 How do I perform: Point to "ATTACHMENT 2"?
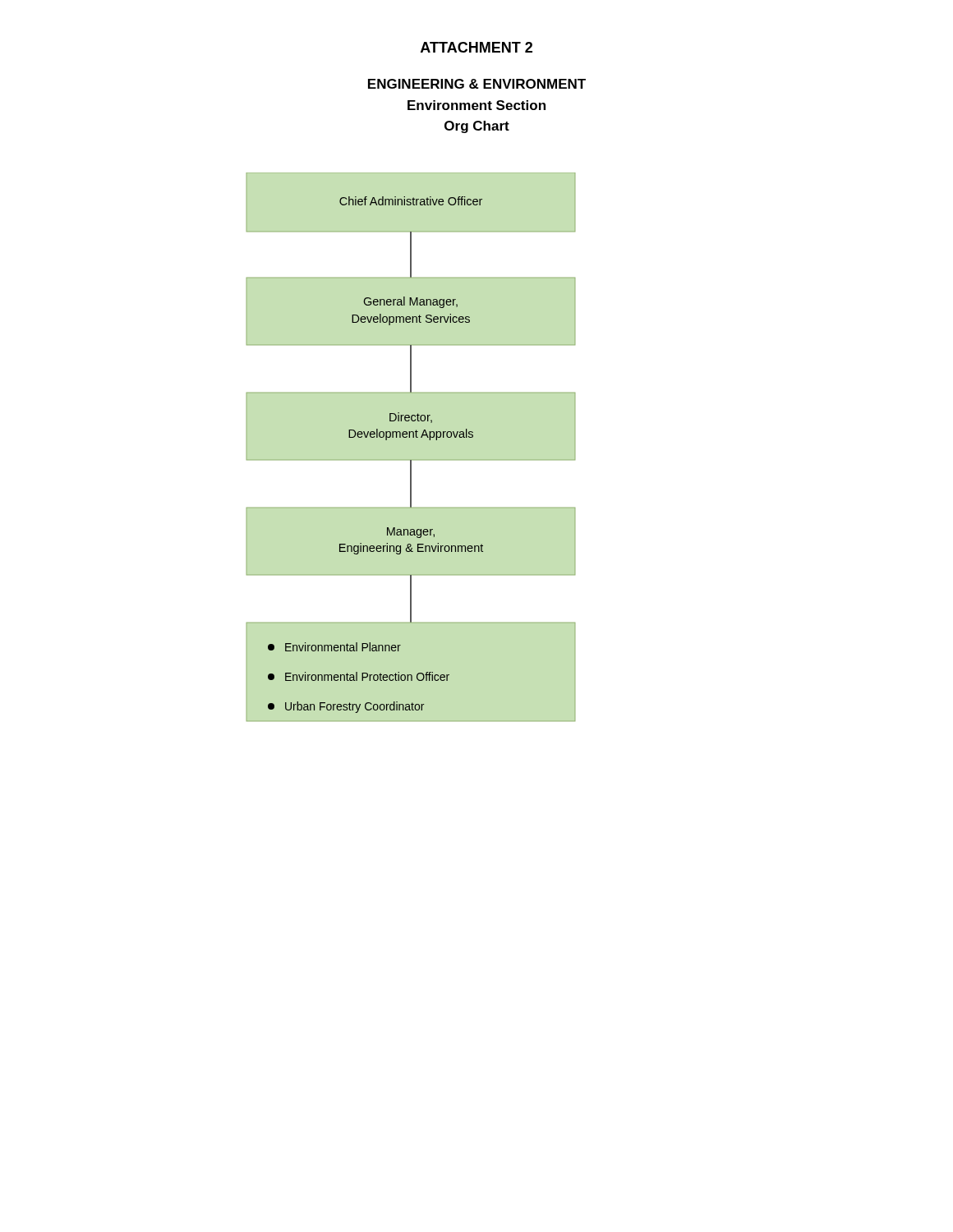click(x=476, y=48)
